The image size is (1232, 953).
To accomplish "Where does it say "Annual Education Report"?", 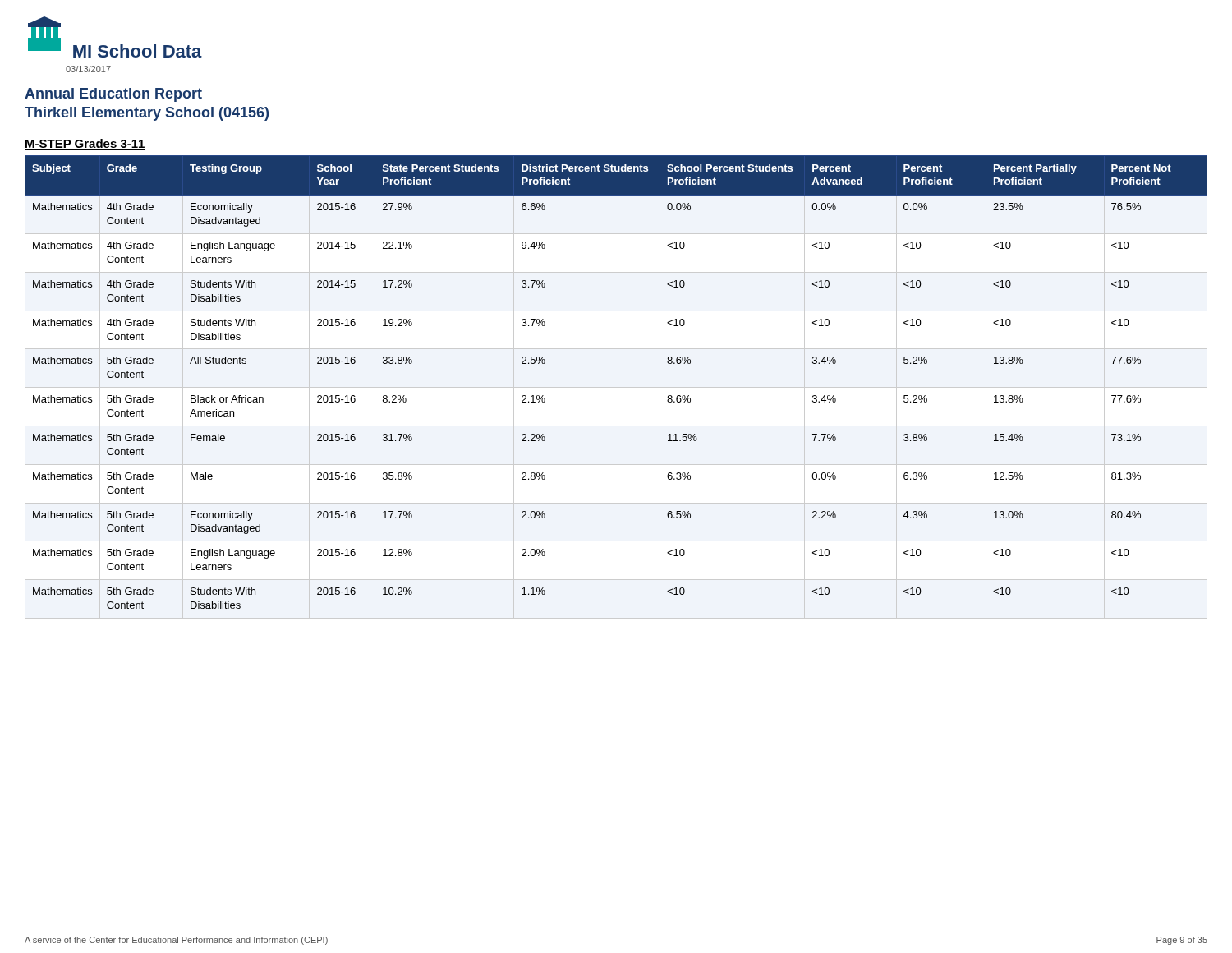I will coord(113,93).
